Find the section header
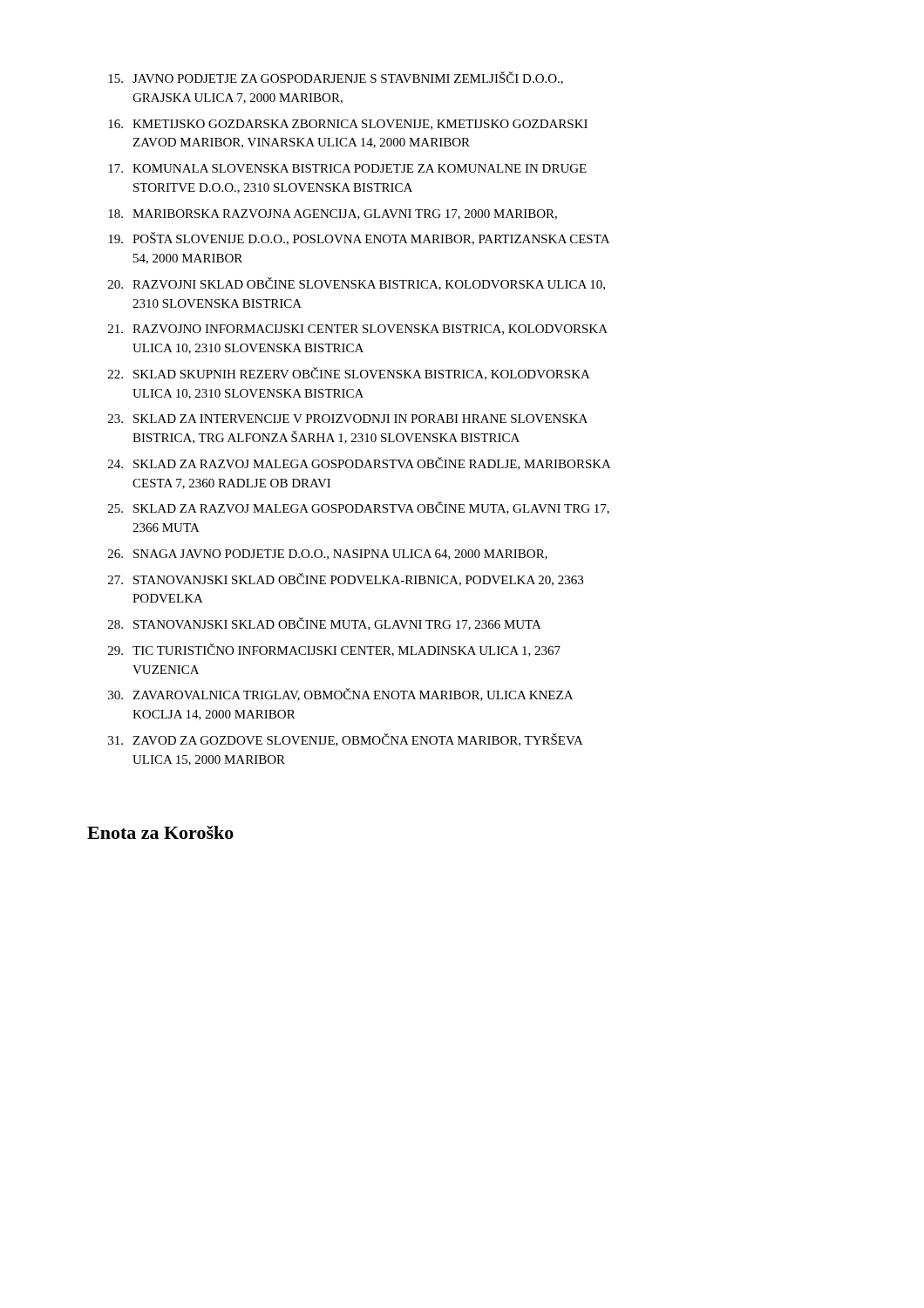The height and width of the screenshot is (1308, 924). (453, 833)
